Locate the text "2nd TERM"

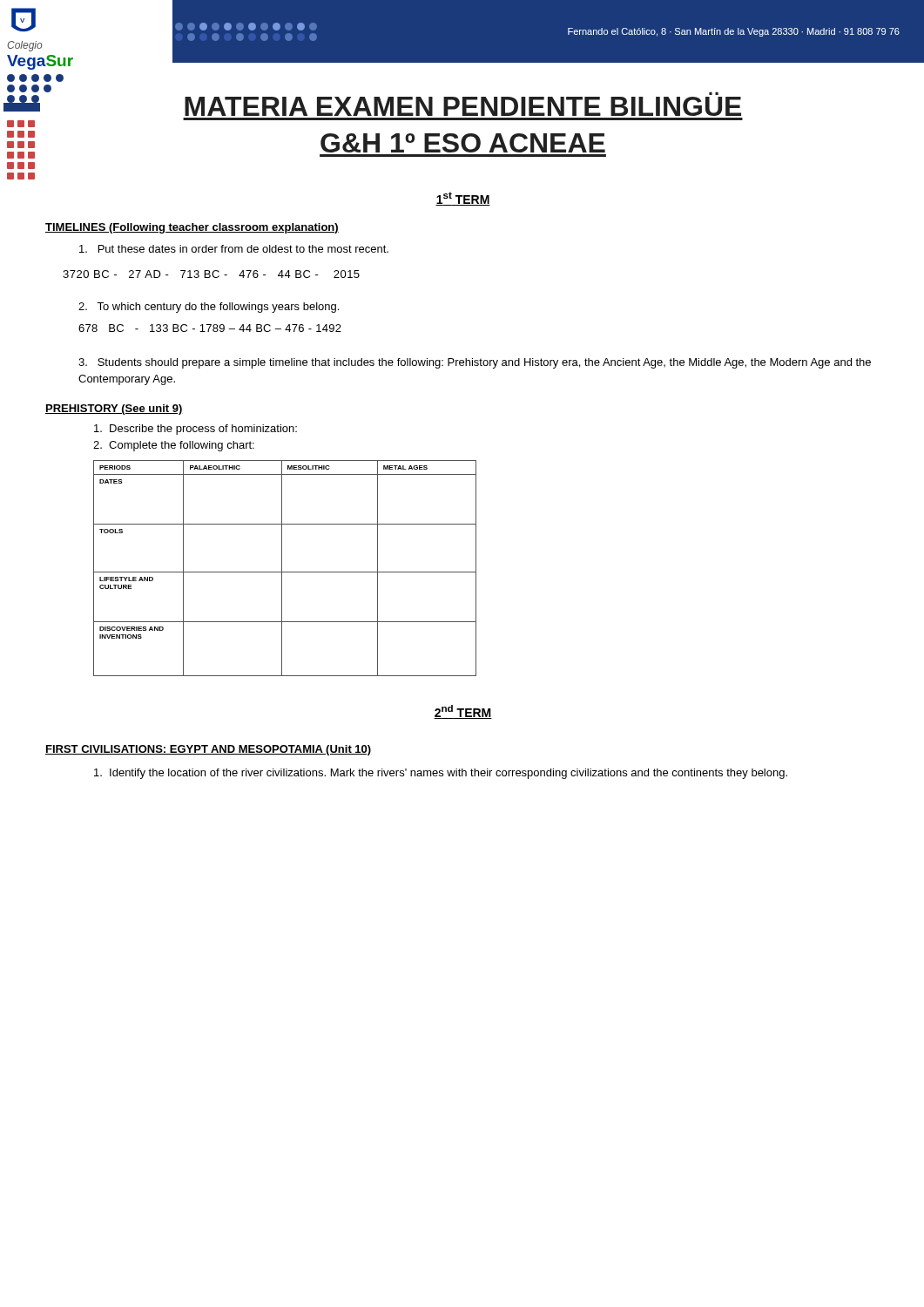pyautogui.click(x=463, y=711)
